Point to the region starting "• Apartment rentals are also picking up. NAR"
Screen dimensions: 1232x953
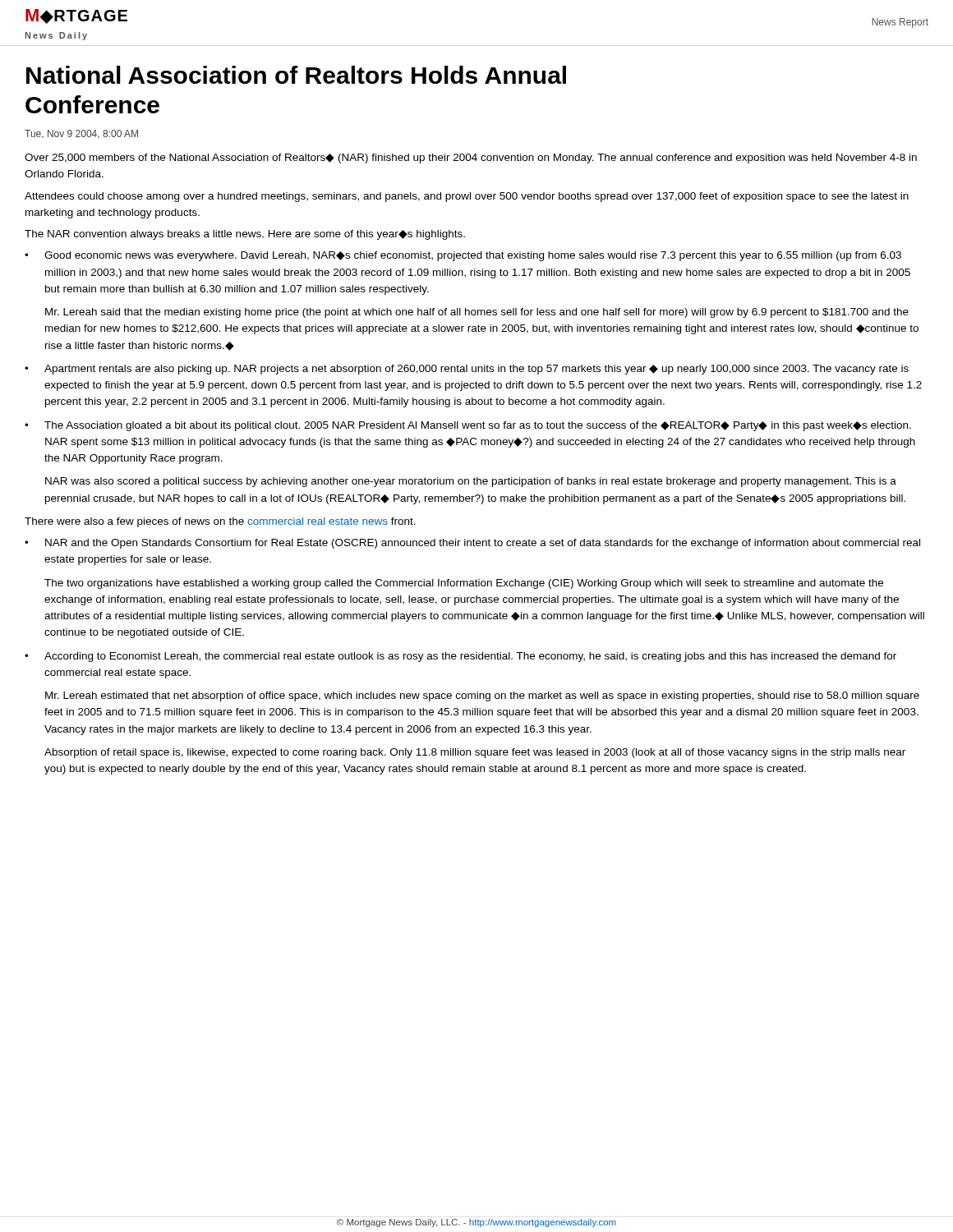476,385
